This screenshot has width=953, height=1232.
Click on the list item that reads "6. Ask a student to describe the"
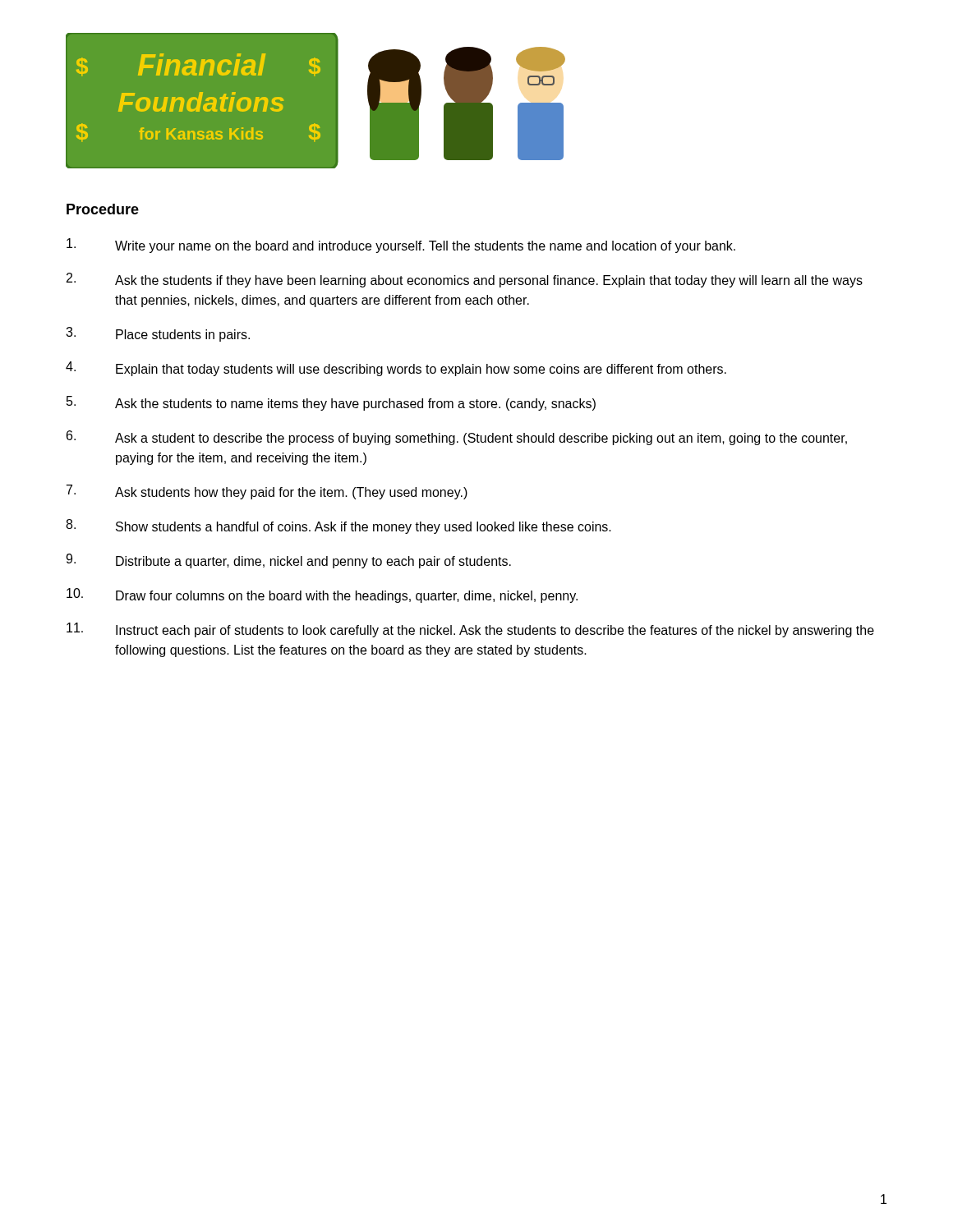[476, 448]
